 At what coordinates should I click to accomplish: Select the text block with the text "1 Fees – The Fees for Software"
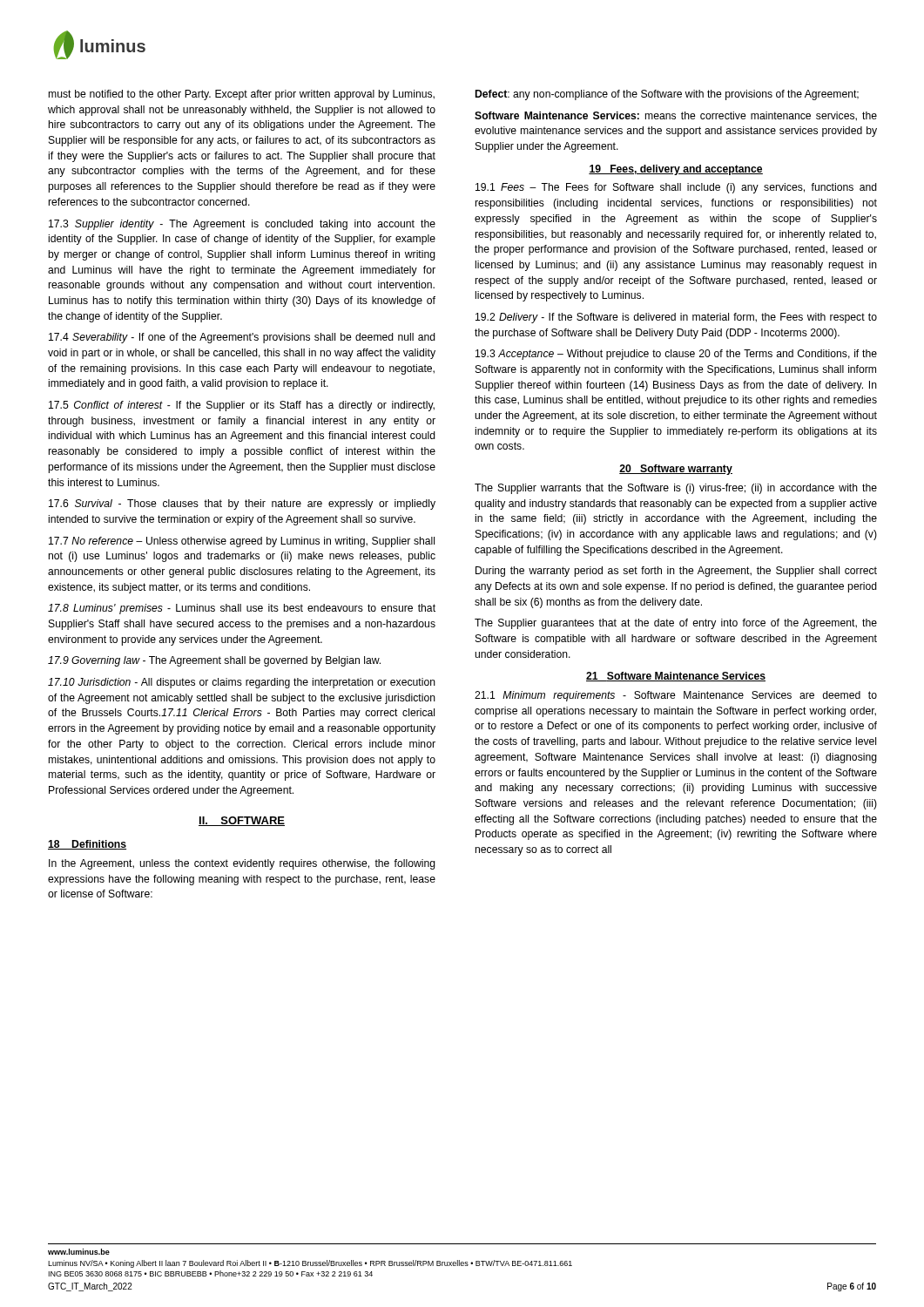tap(676, 242)
